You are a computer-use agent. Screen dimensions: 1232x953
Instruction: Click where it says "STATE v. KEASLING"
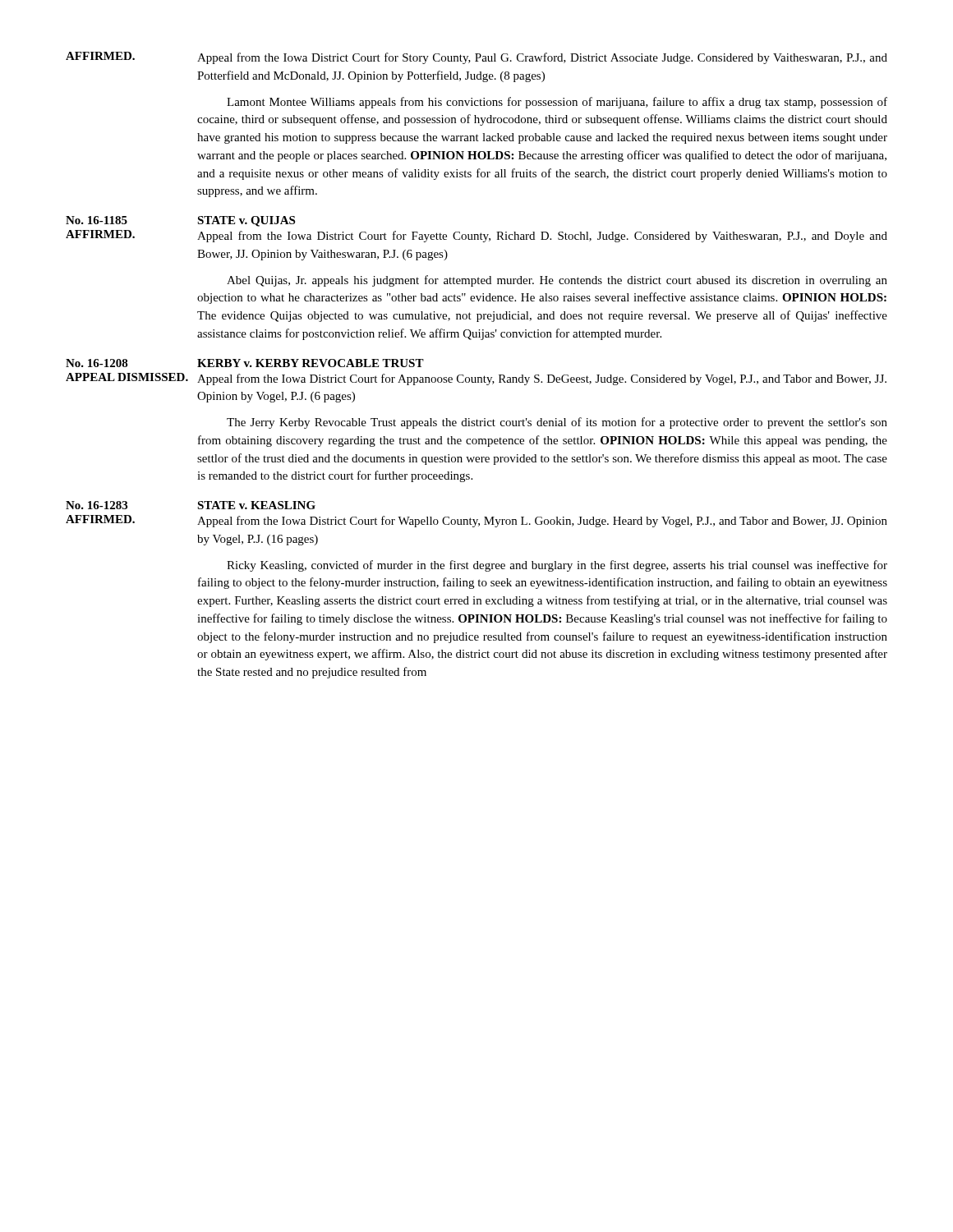(256, 505)
